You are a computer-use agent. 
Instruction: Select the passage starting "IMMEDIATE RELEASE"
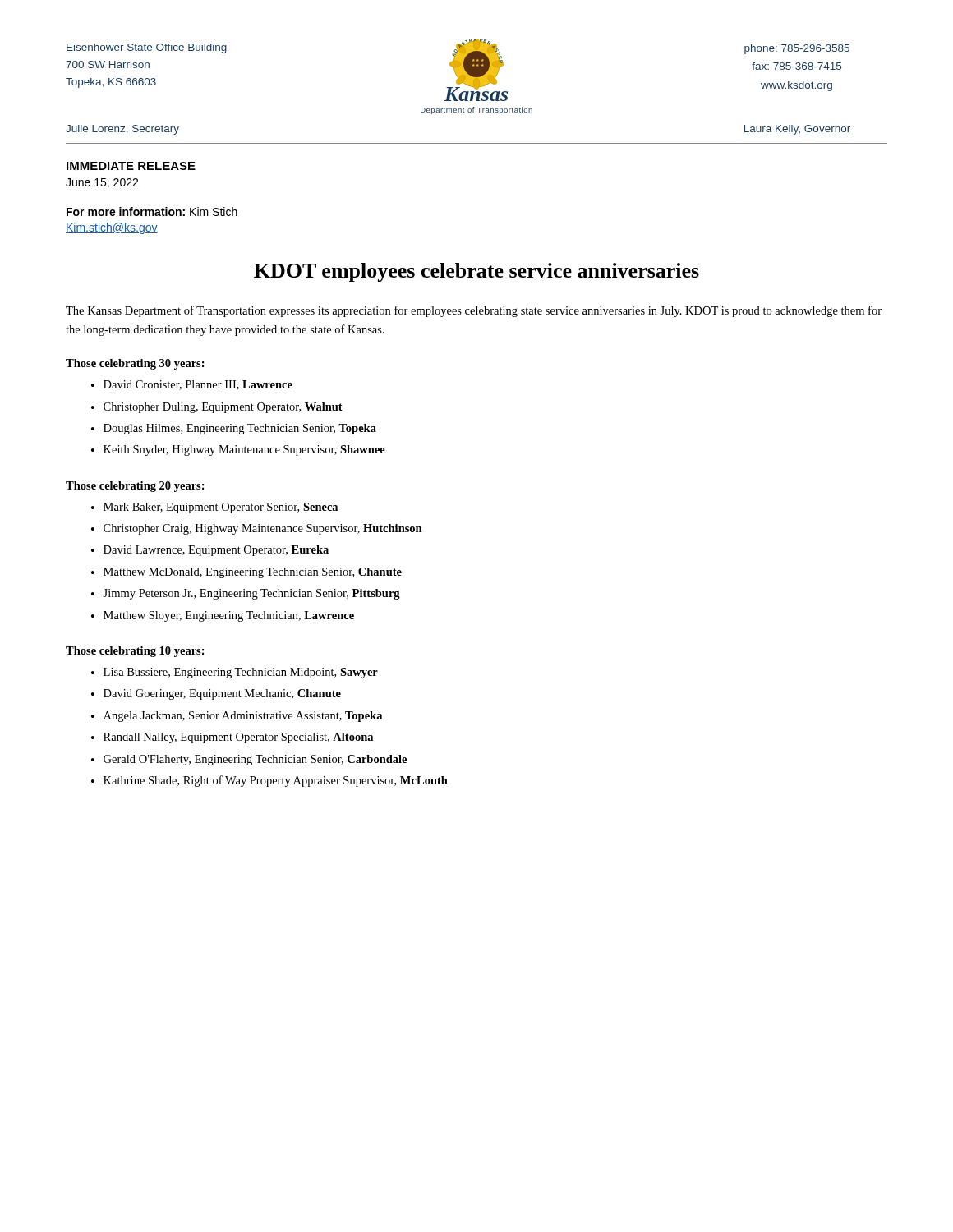coord(131,166)
